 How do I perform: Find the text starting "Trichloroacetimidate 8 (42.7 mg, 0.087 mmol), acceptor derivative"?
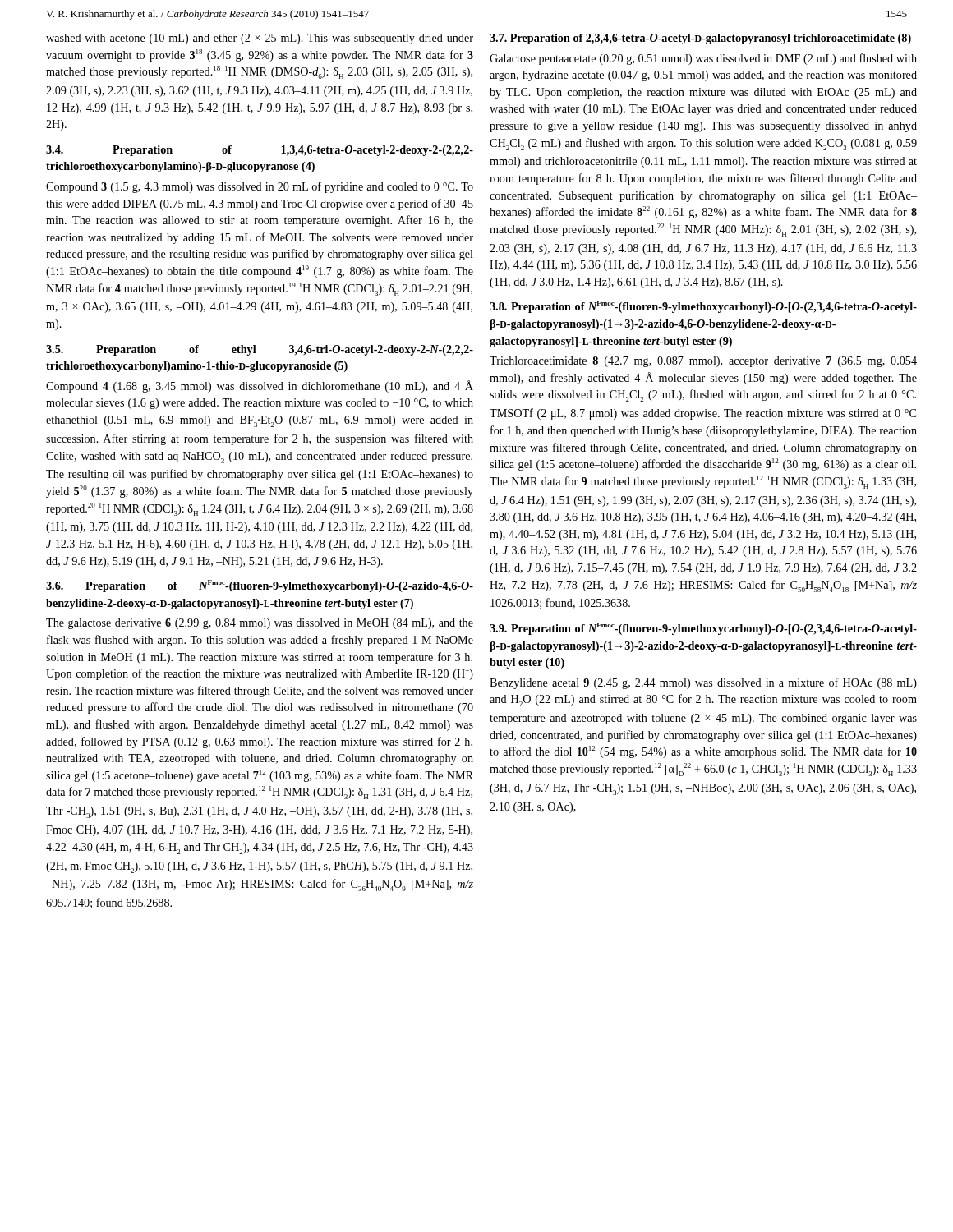[x=703, y=482]
